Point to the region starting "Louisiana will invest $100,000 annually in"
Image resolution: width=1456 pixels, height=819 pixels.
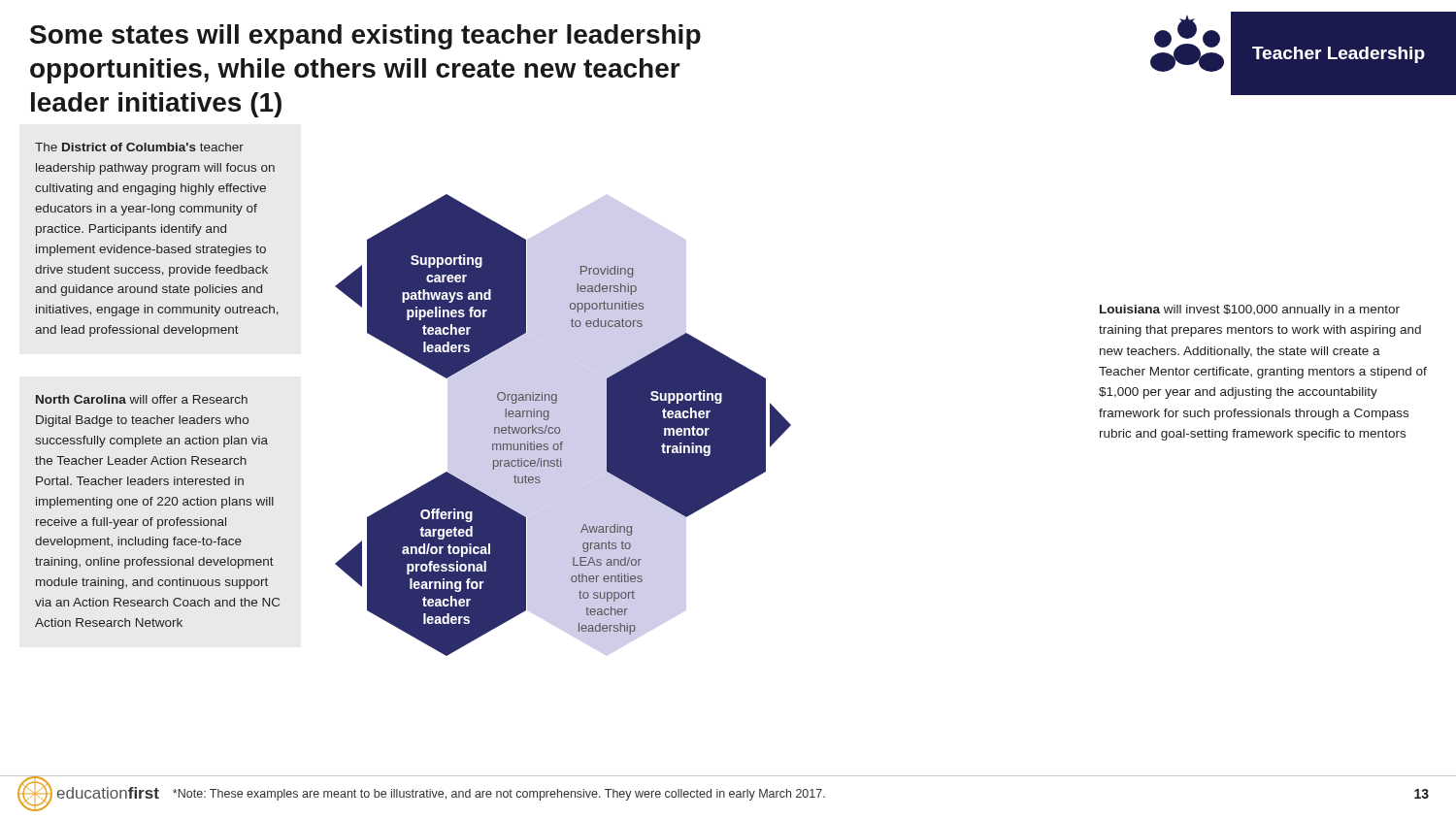click(1263, 371)
